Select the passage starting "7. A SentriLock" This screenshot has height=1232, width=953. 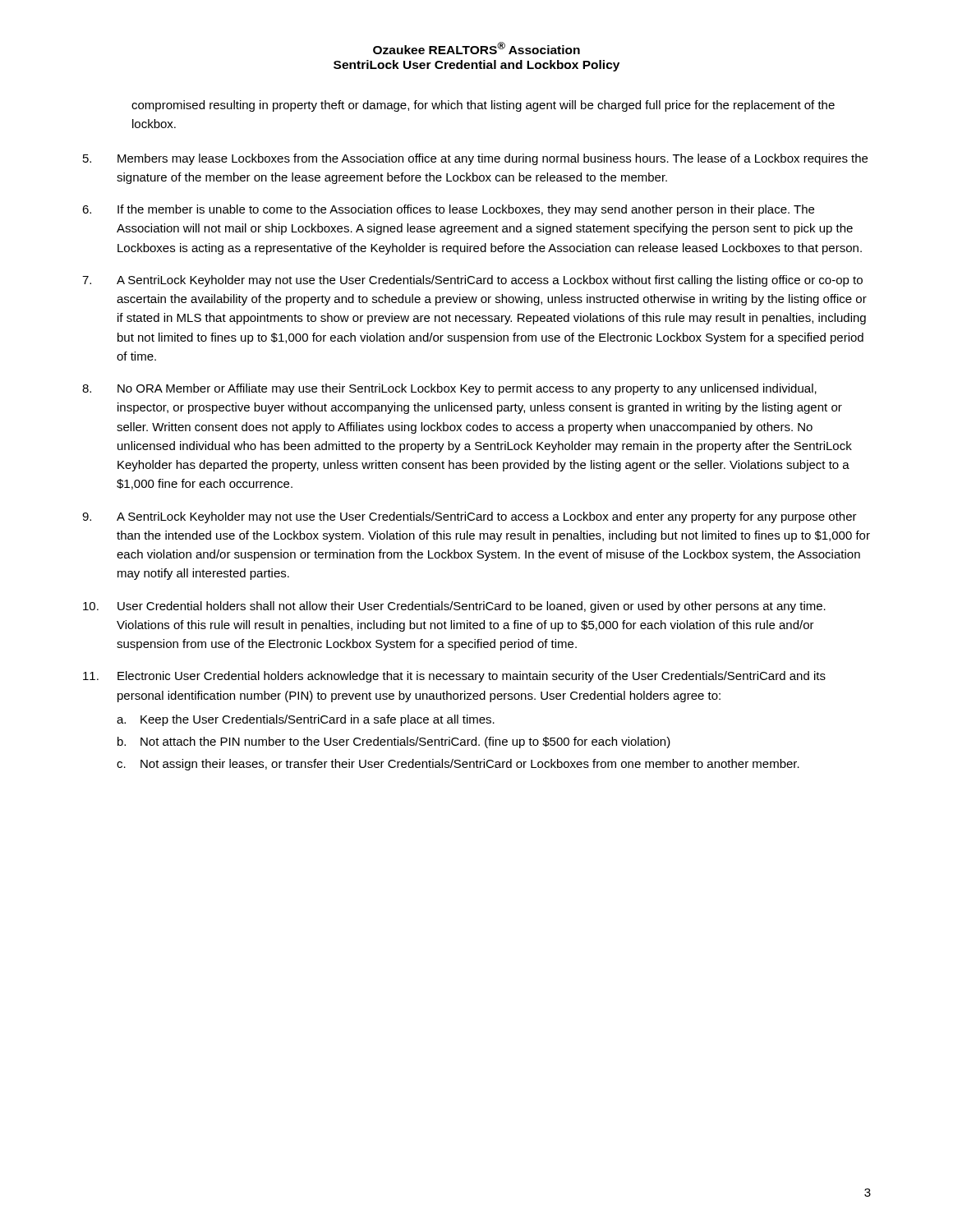point(476,318)
